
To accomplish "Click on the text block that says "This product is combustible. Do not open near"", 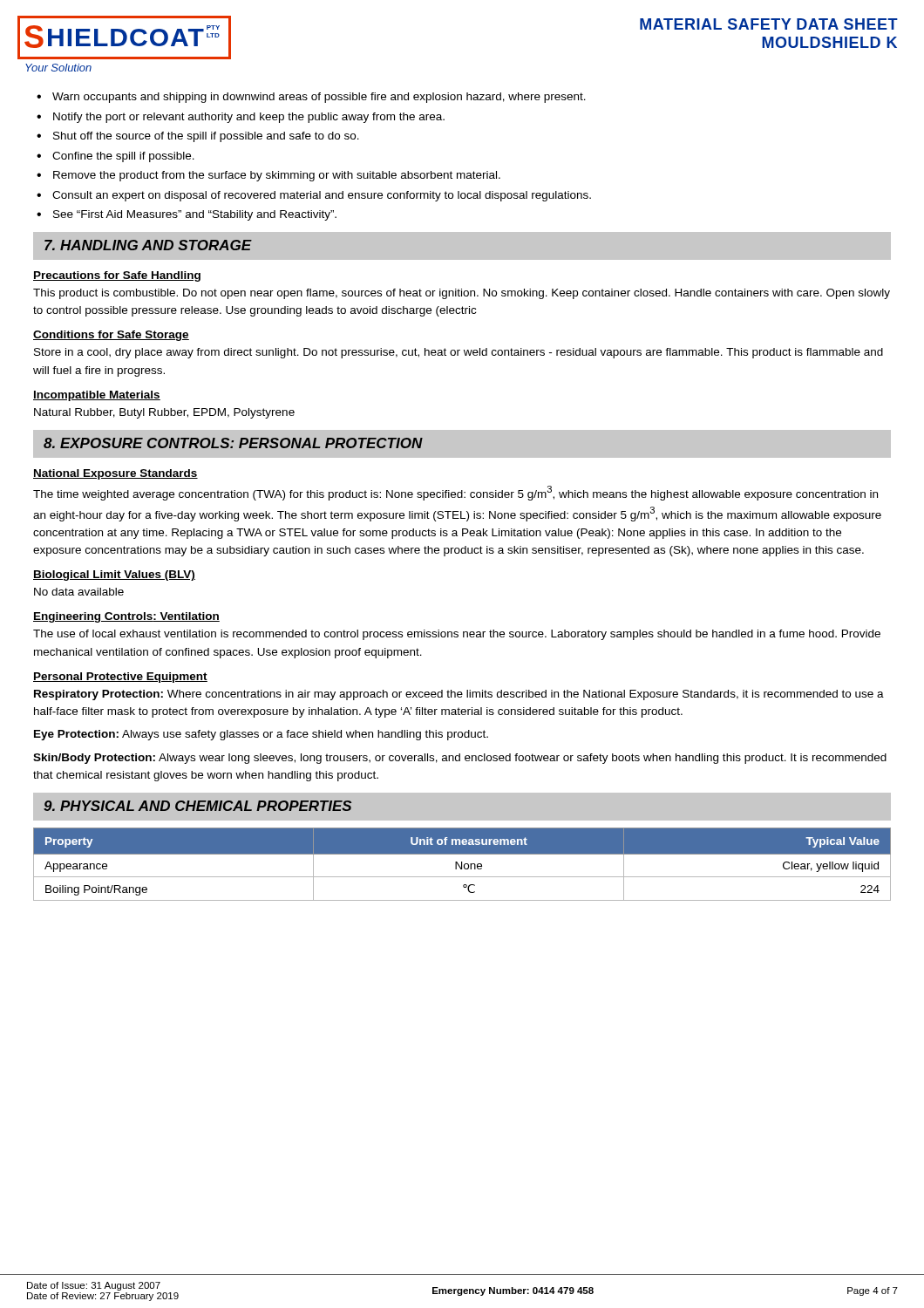I will [462, 301].
